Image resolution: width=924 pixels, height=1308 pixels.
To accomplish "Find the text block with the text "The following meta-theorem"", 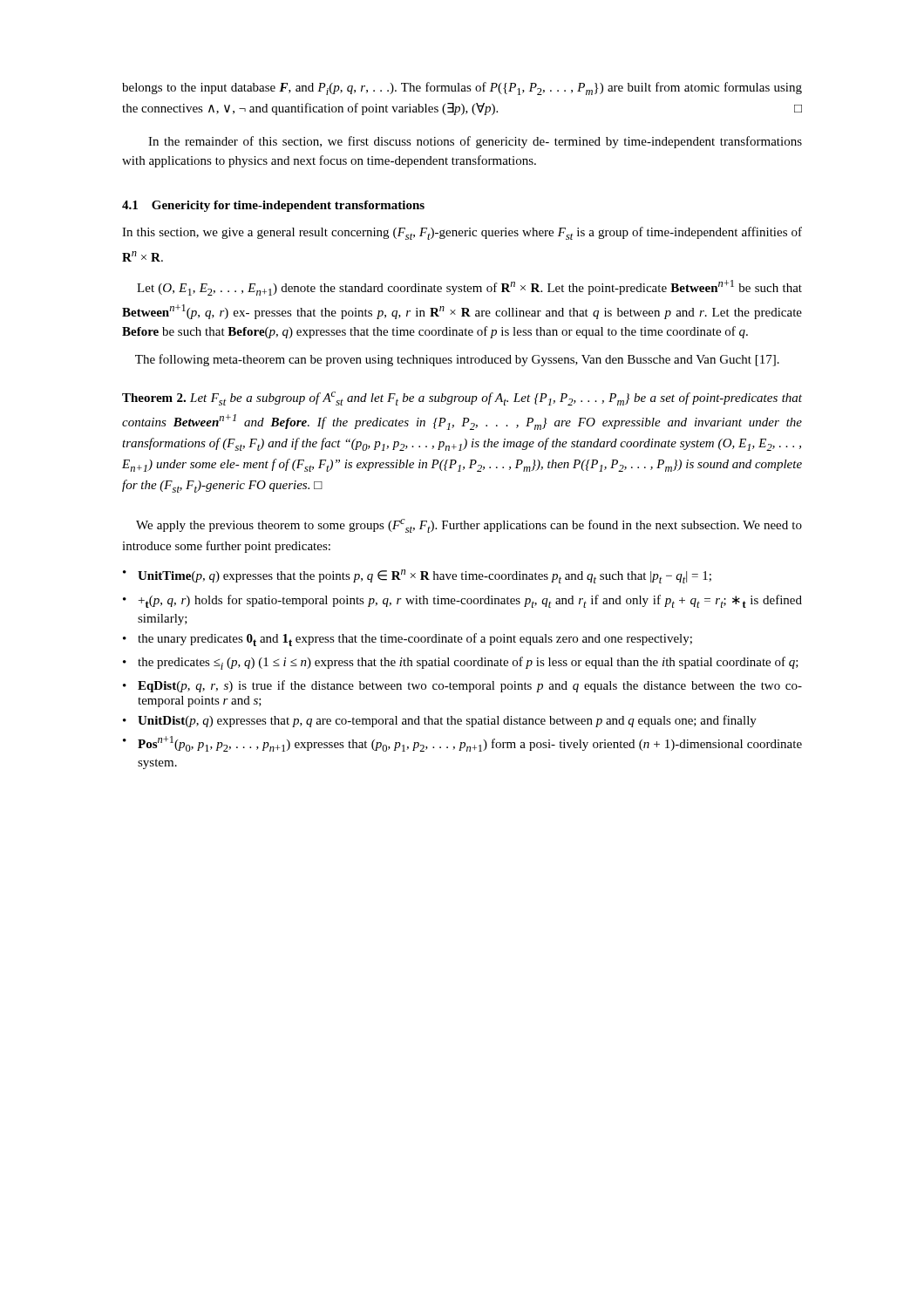I will (x=462, y=360).
